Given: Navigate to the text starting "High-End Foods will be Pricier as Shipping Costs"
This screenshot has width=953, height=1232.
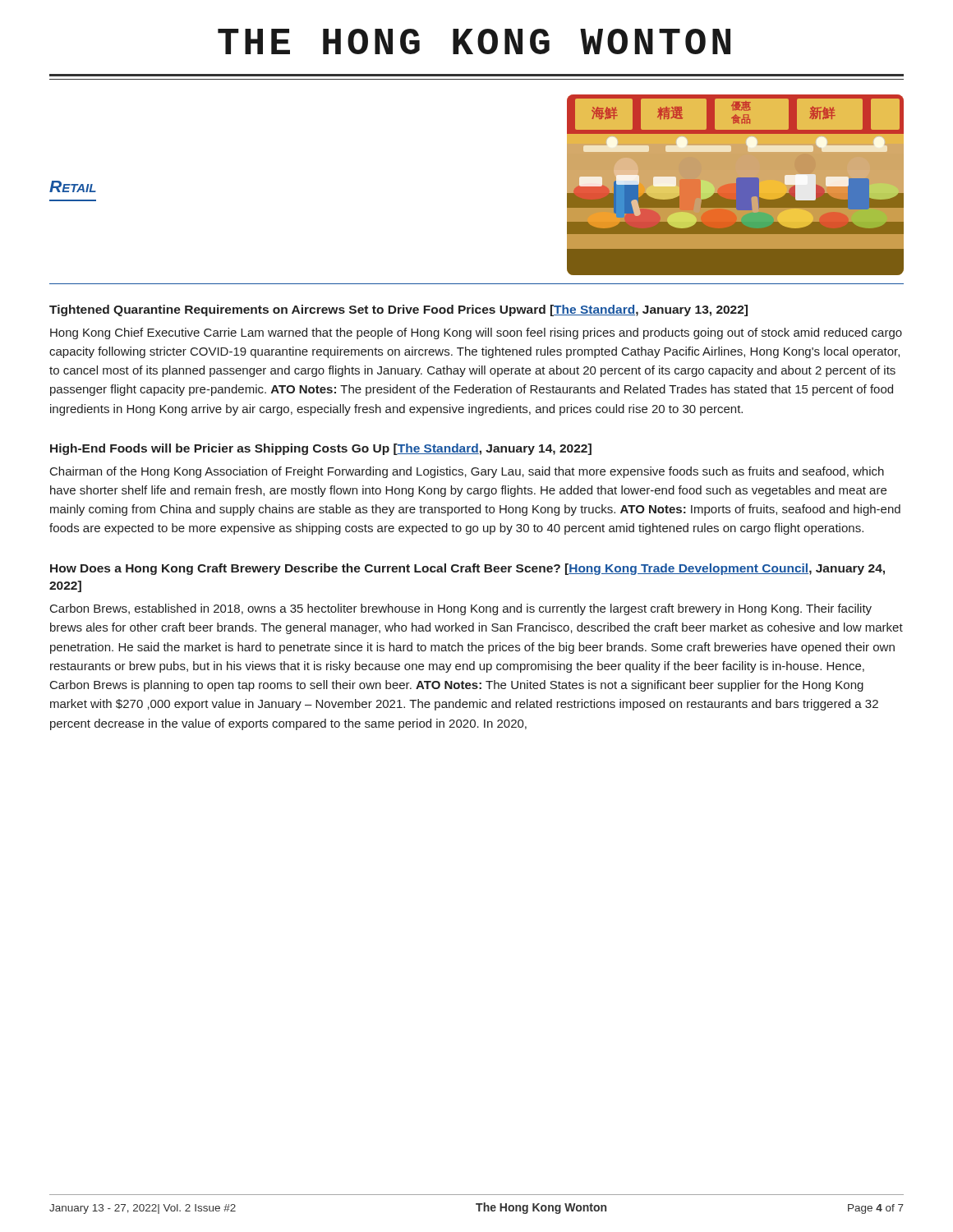Looking at the screenshot, I should [476, 488].
